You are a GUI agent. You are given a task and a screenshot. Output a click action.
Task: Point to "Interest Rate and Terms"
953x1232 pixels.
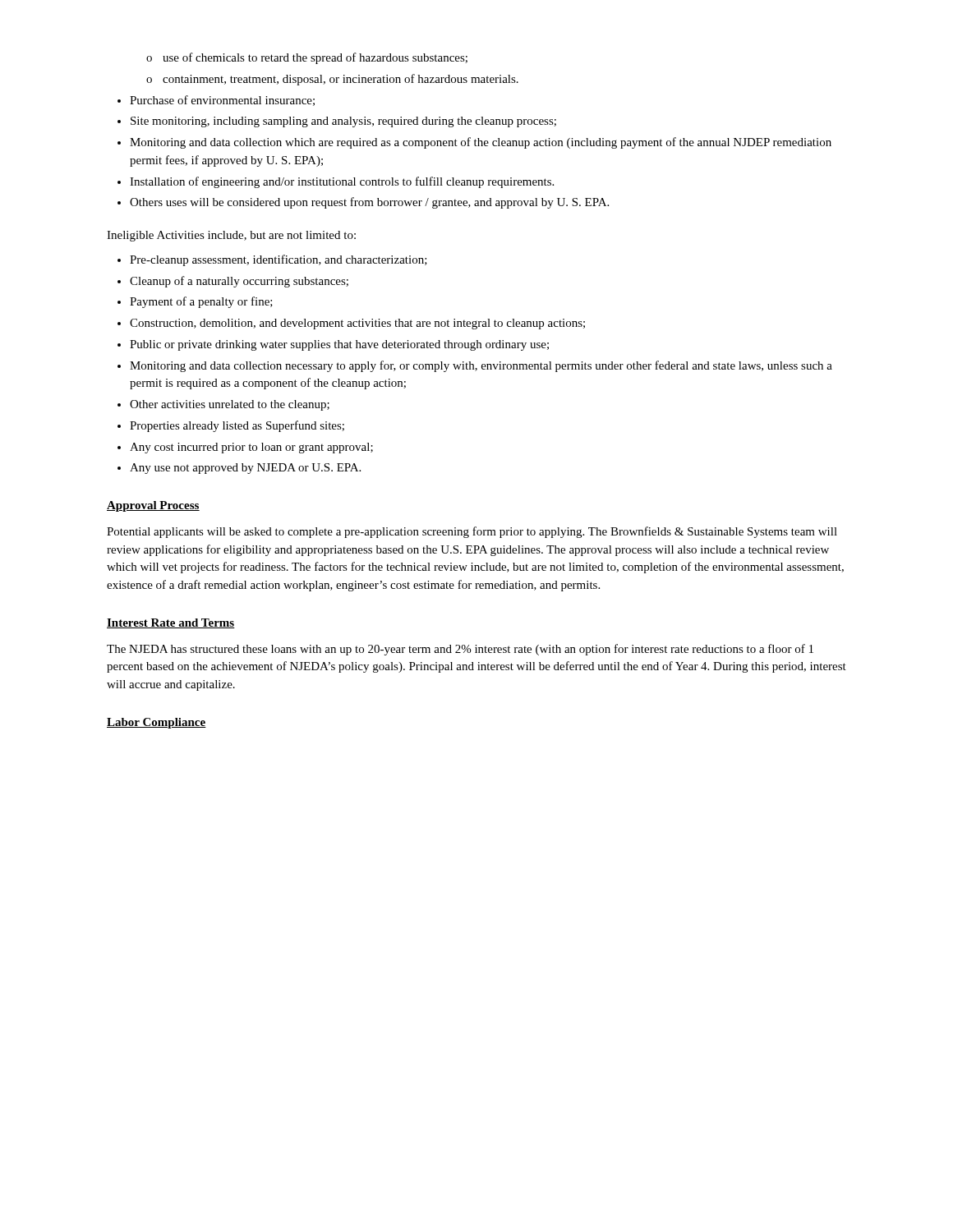[171, 622]
